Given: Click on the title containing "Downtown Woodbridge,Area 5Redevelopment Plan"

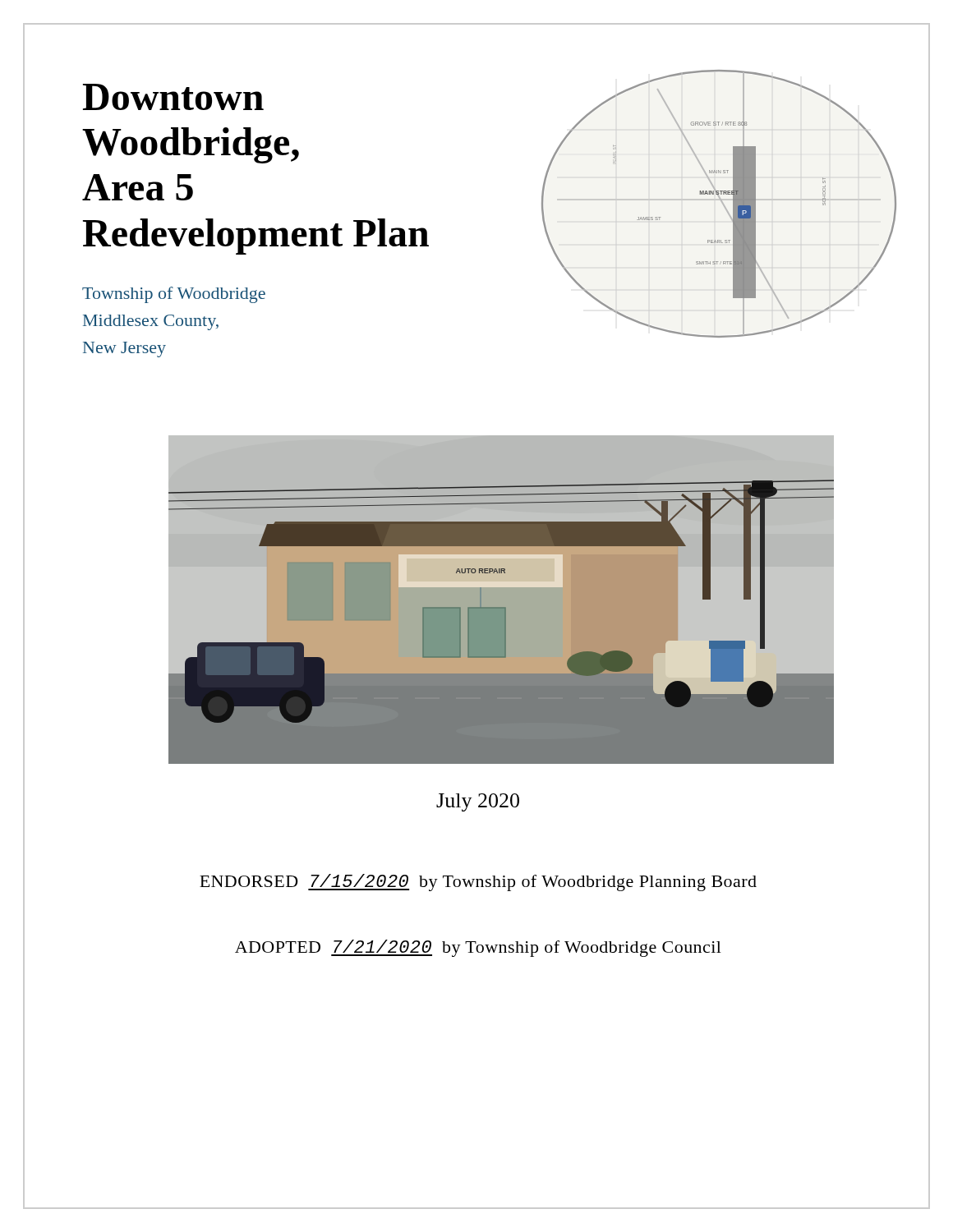Looking at the screenshot, I should pos(279,165).
